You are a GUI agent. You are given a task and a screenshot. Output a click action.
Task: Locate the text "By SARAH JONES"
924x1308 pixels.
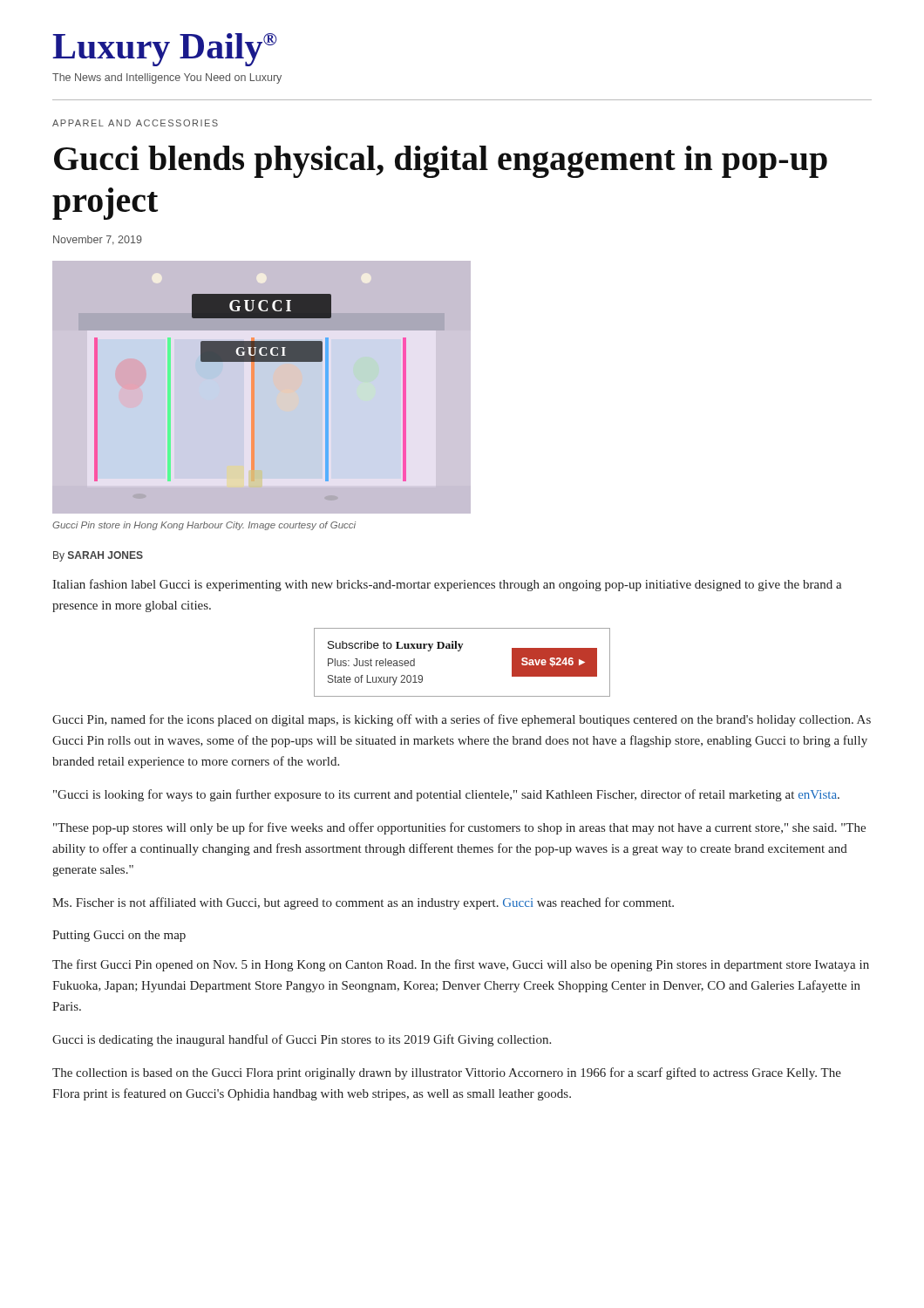click(98, 555)
